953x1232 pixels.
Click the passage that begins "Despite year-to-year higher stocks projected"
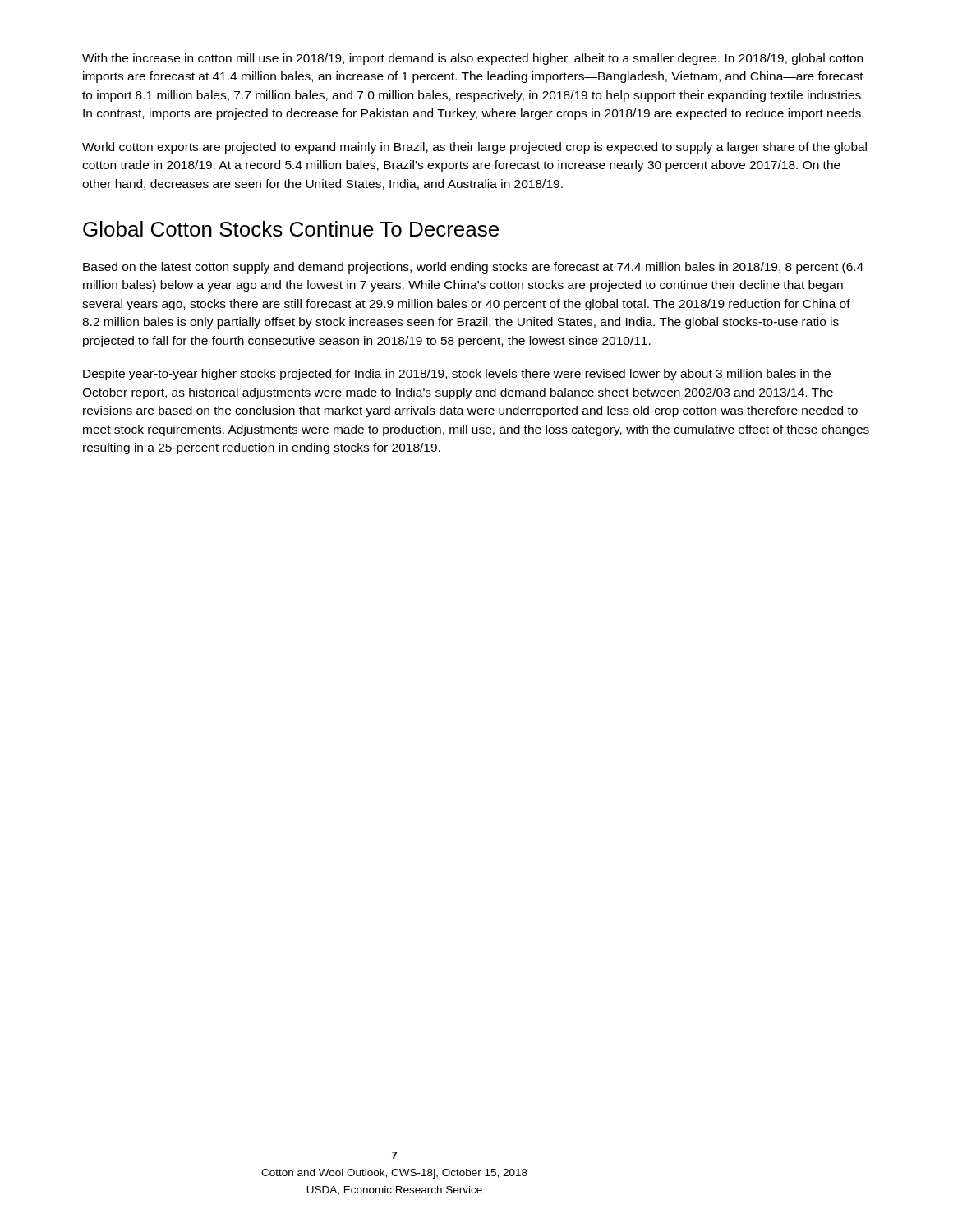click(x=476, y=410)
